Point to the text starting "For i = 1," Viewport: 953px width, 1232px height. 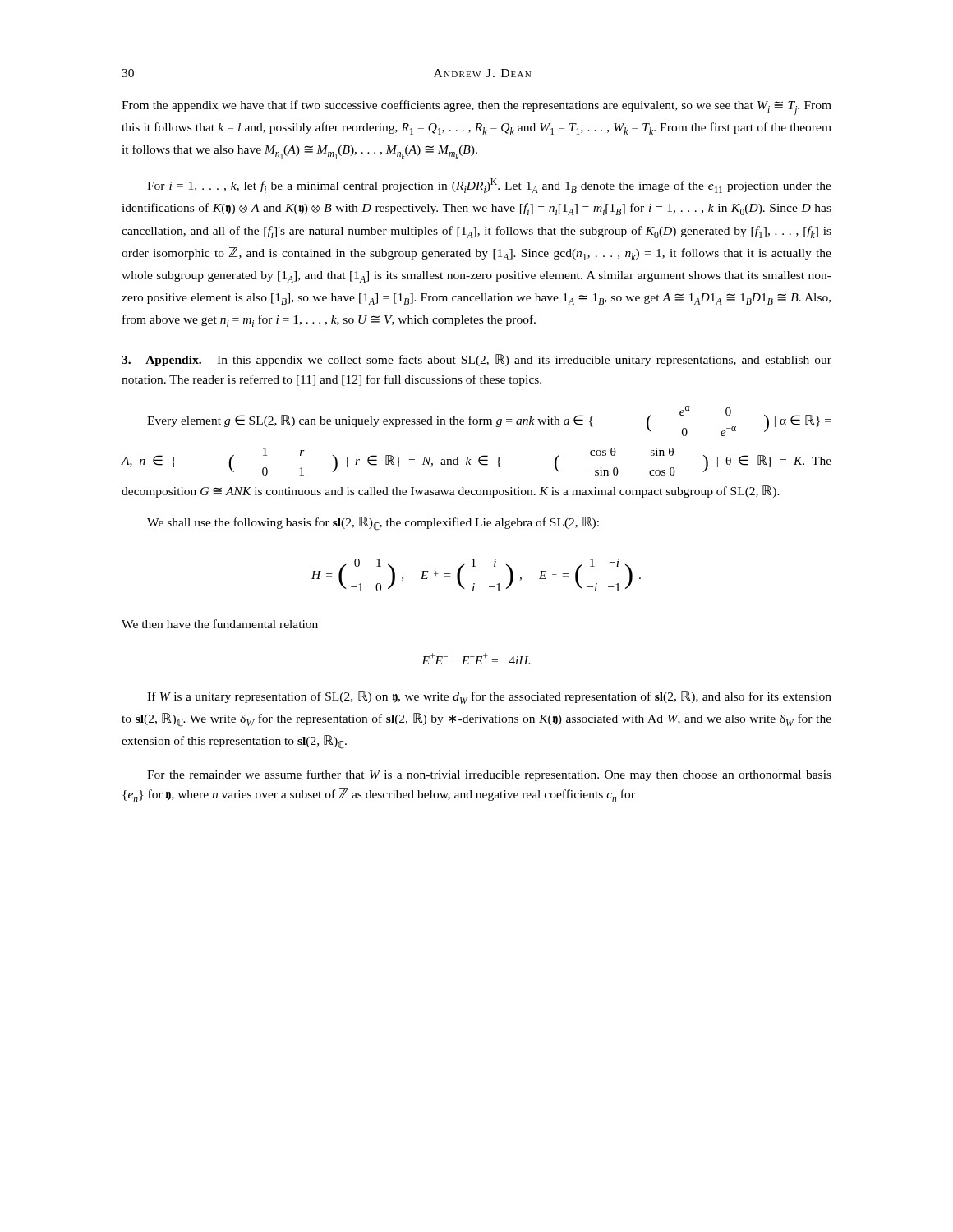(476, 253)
